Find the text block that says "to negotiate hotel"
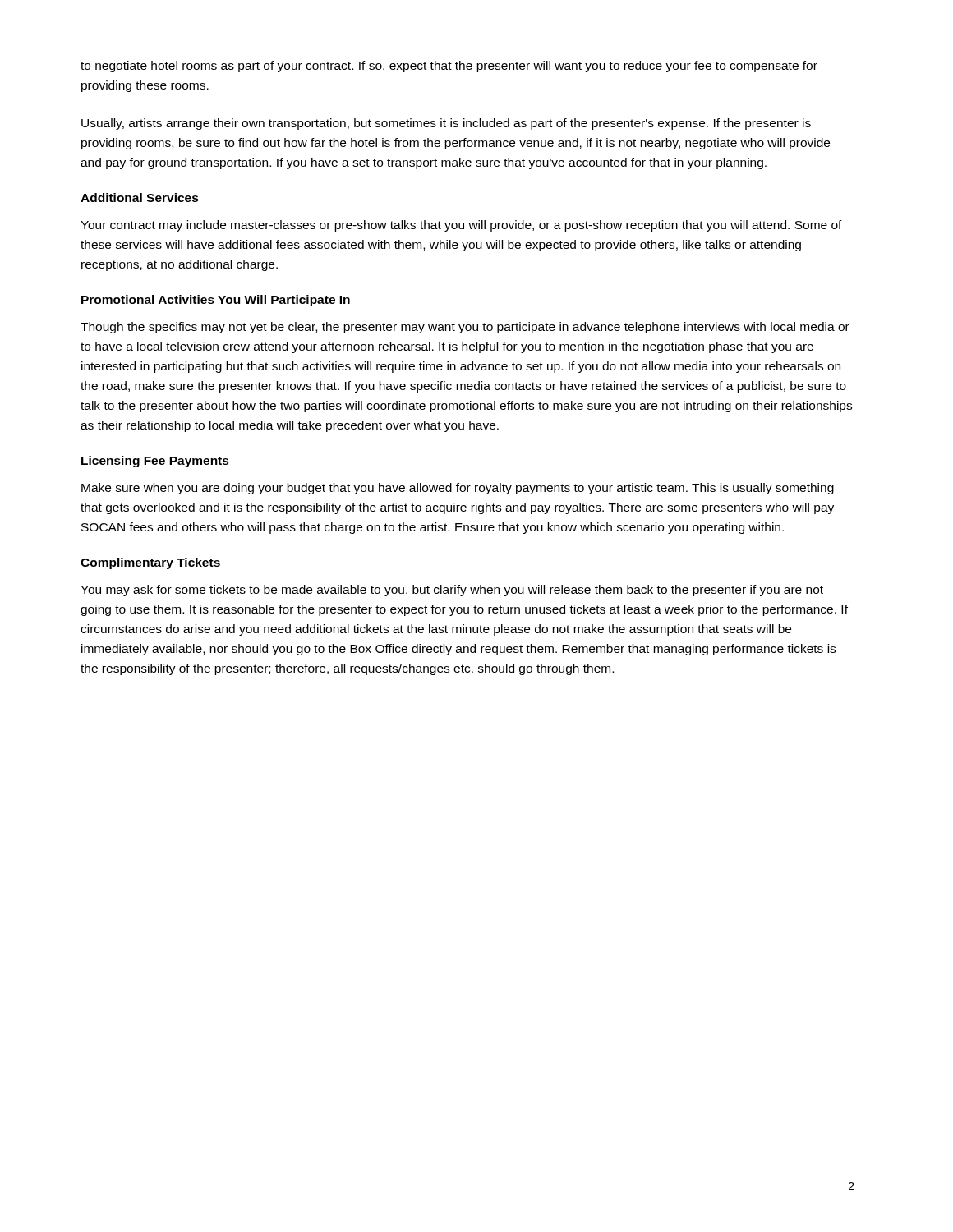Viewport: 953px width, 1232px height. point(449,75)
